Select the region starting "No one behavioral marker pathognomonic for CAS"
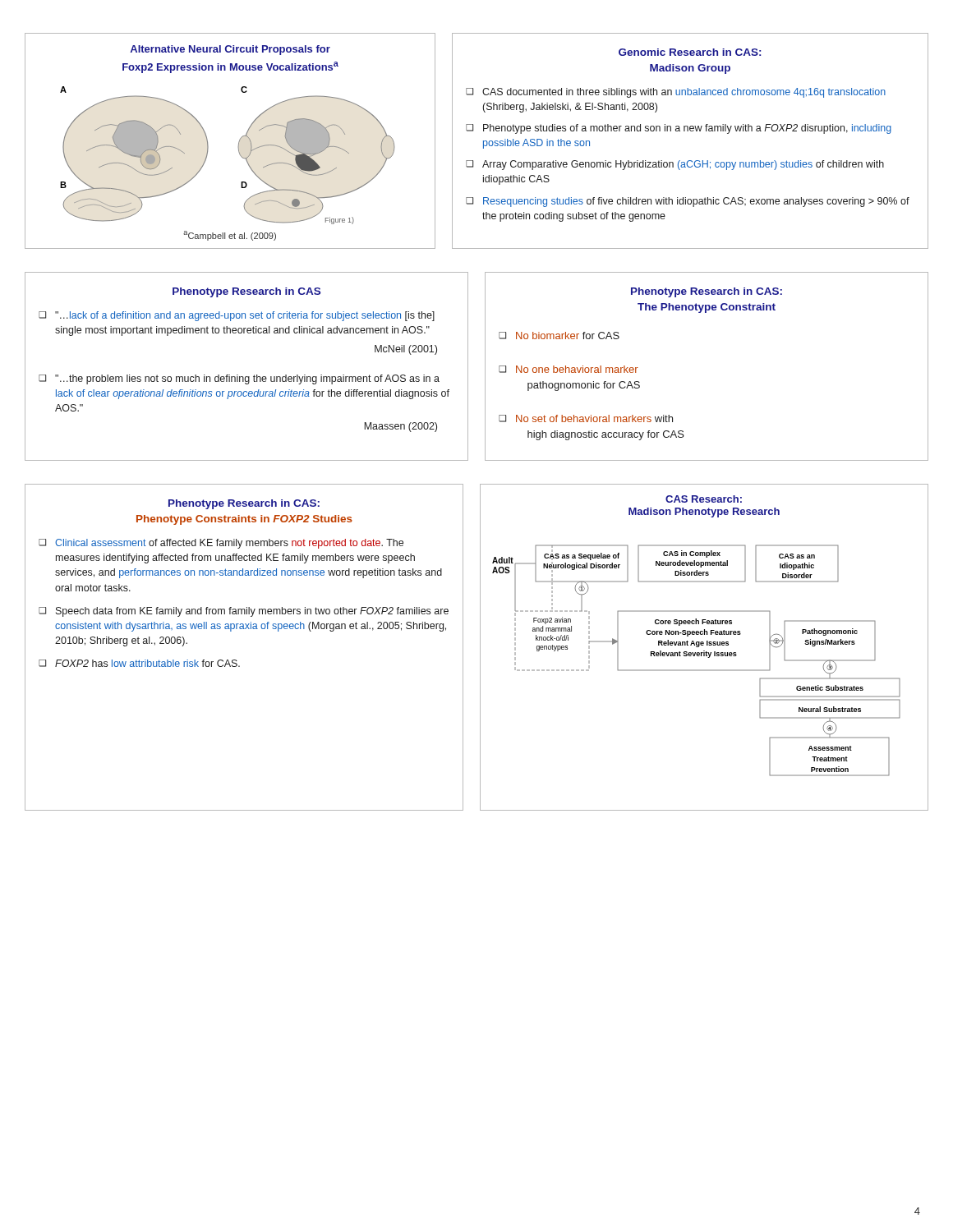The width and height of the screenshot is (953, 1232). [x=578, y=377]
